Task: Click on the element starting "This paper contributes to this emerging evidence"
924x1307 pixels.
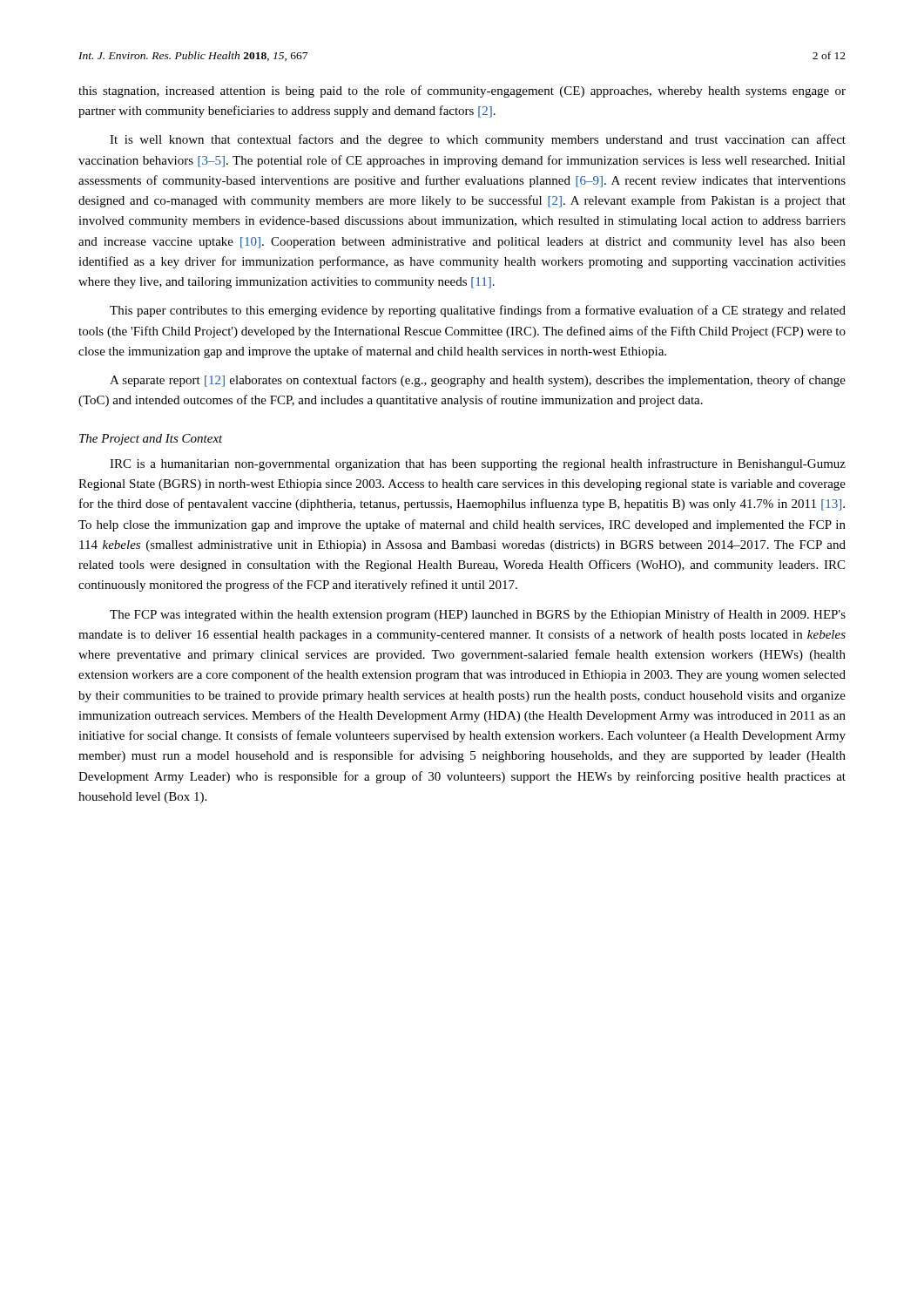Action: click(x=462, y=331)
